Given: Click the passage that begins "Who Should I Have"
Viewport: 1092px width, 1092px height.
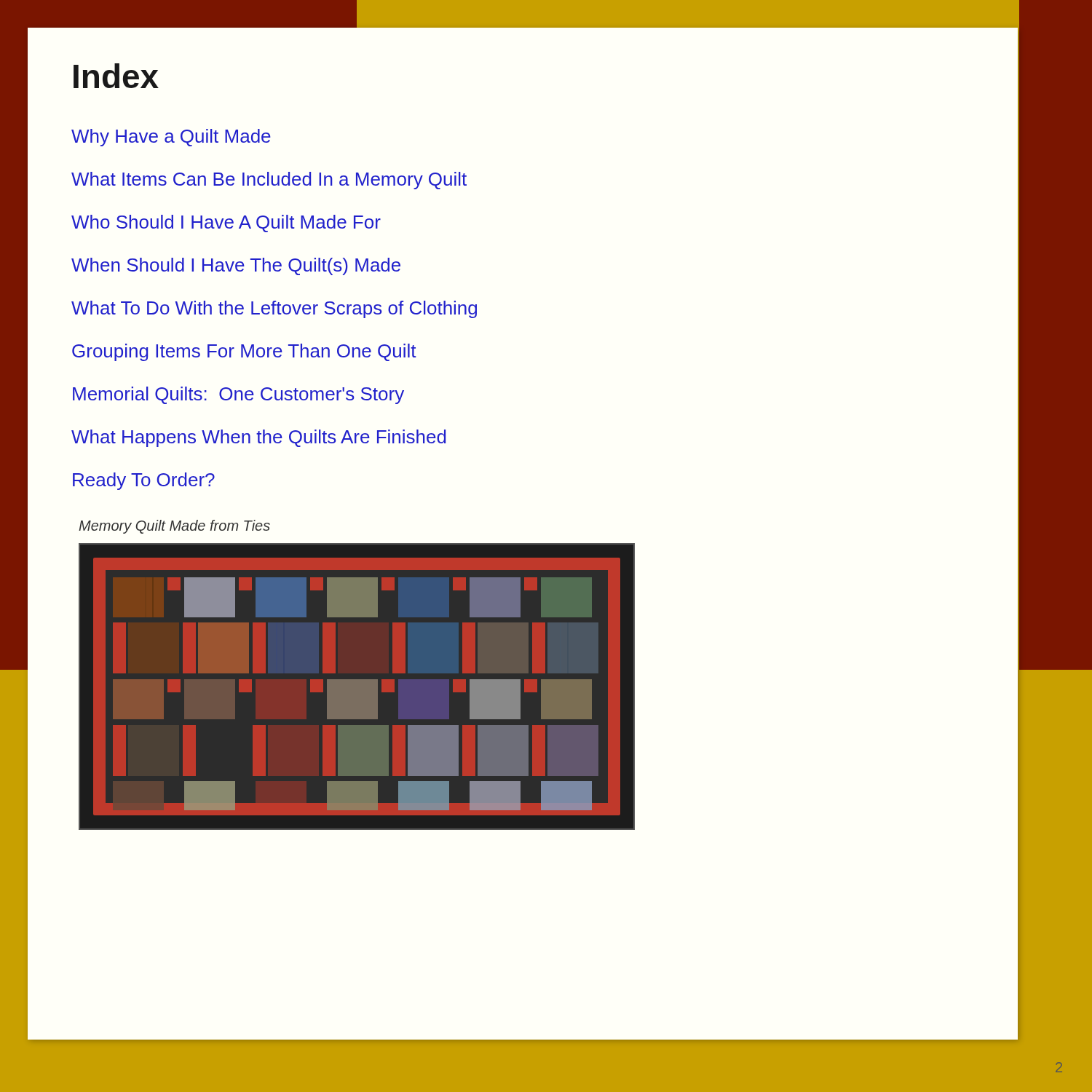Looking at the screenshot, I should 226,222.
